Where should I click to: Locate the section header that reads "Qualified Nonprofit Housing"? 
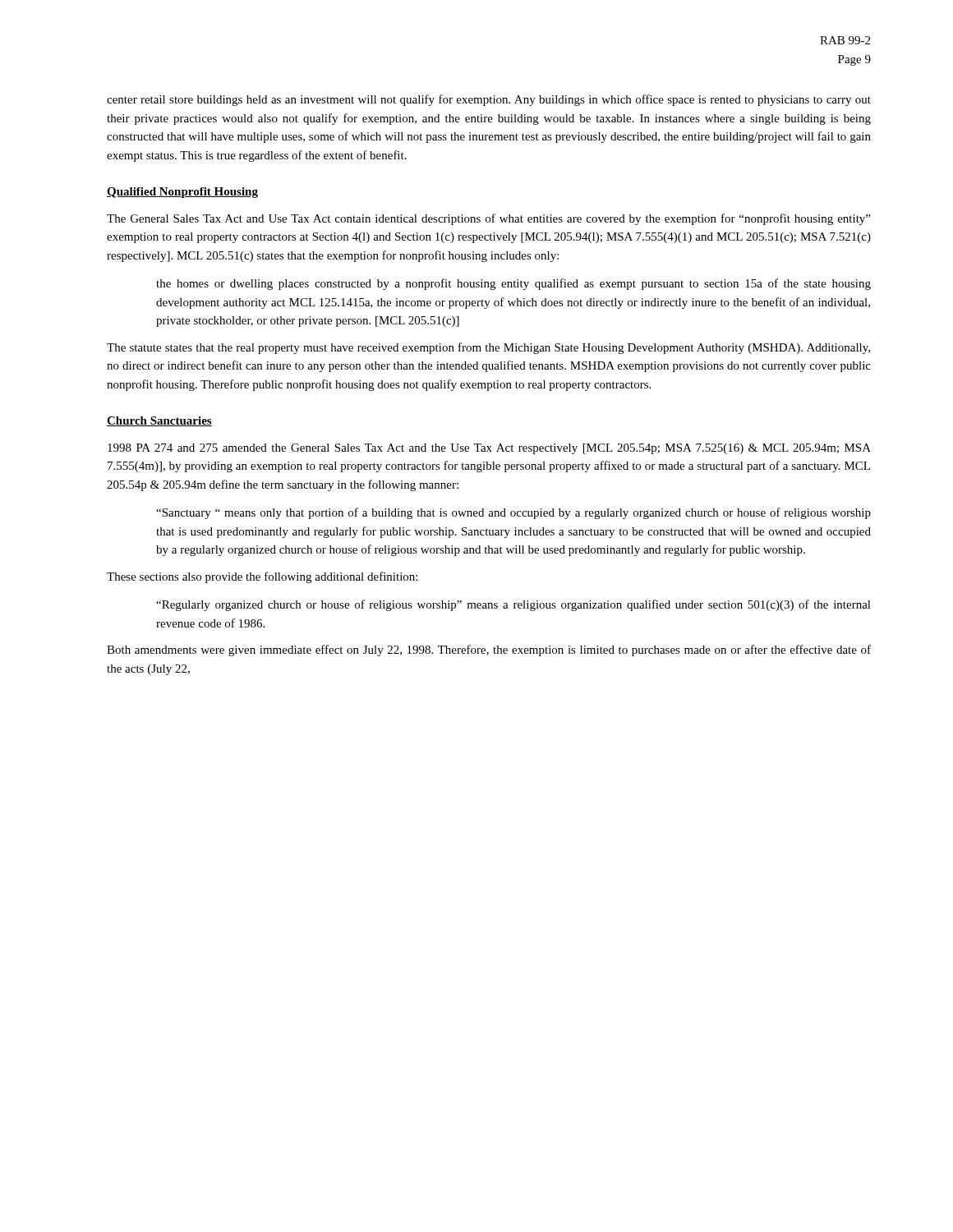pyautogui.click(x=182, y=191)
